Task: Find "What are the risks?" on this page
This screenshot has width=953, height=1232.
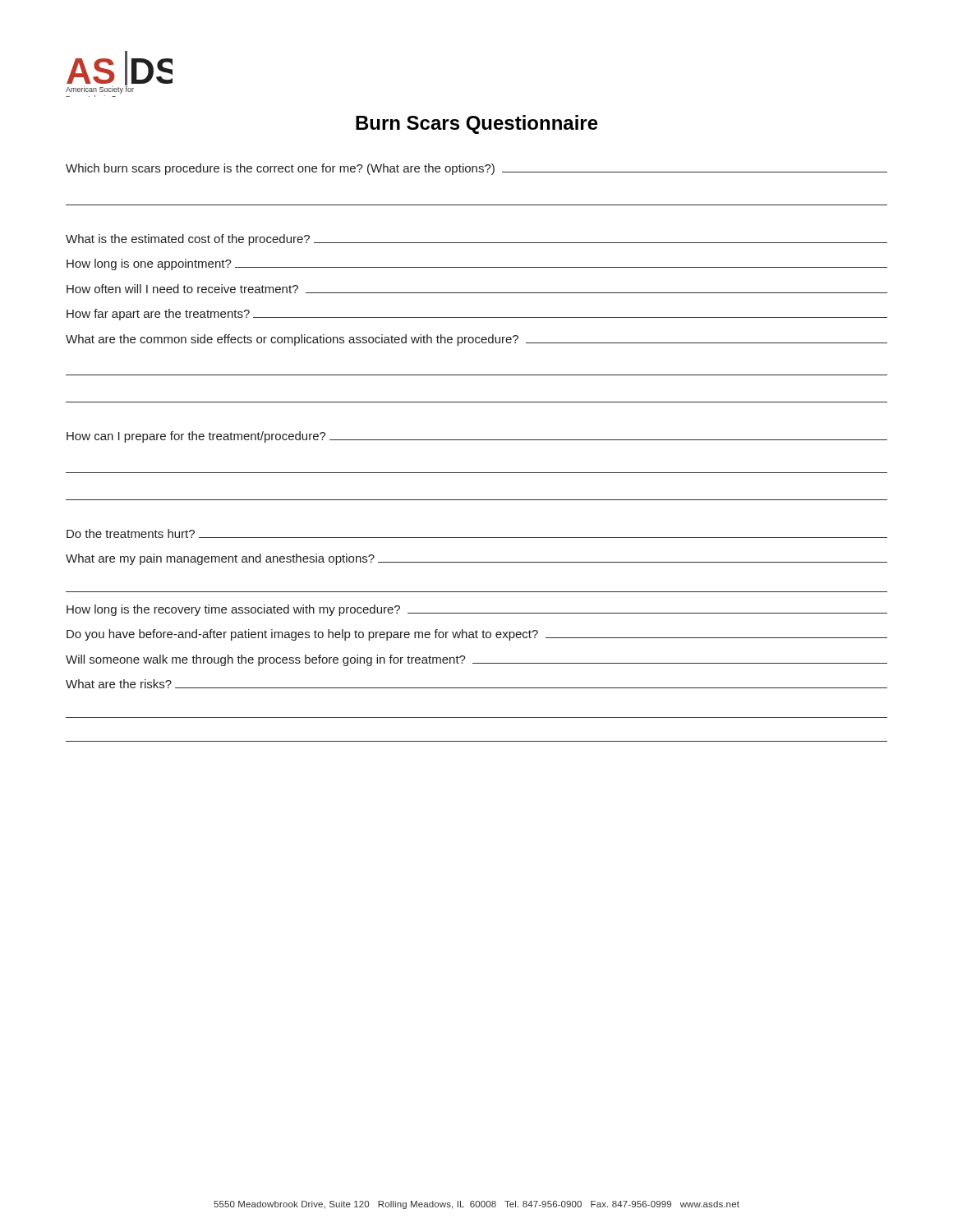Action: tap(476, 684)
